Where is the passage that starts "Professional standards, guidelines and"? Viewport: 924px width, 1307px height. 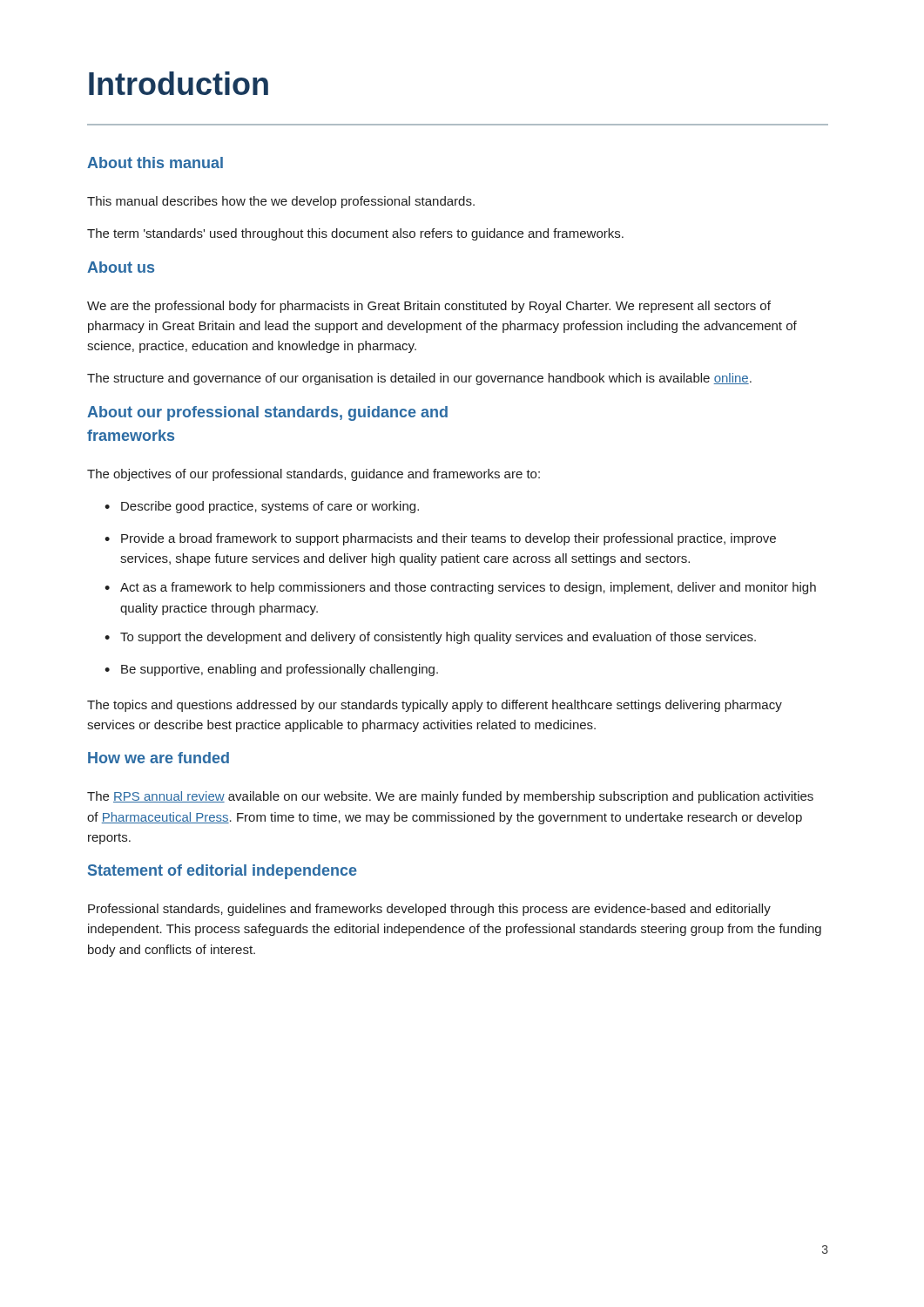tap(454, 929)
